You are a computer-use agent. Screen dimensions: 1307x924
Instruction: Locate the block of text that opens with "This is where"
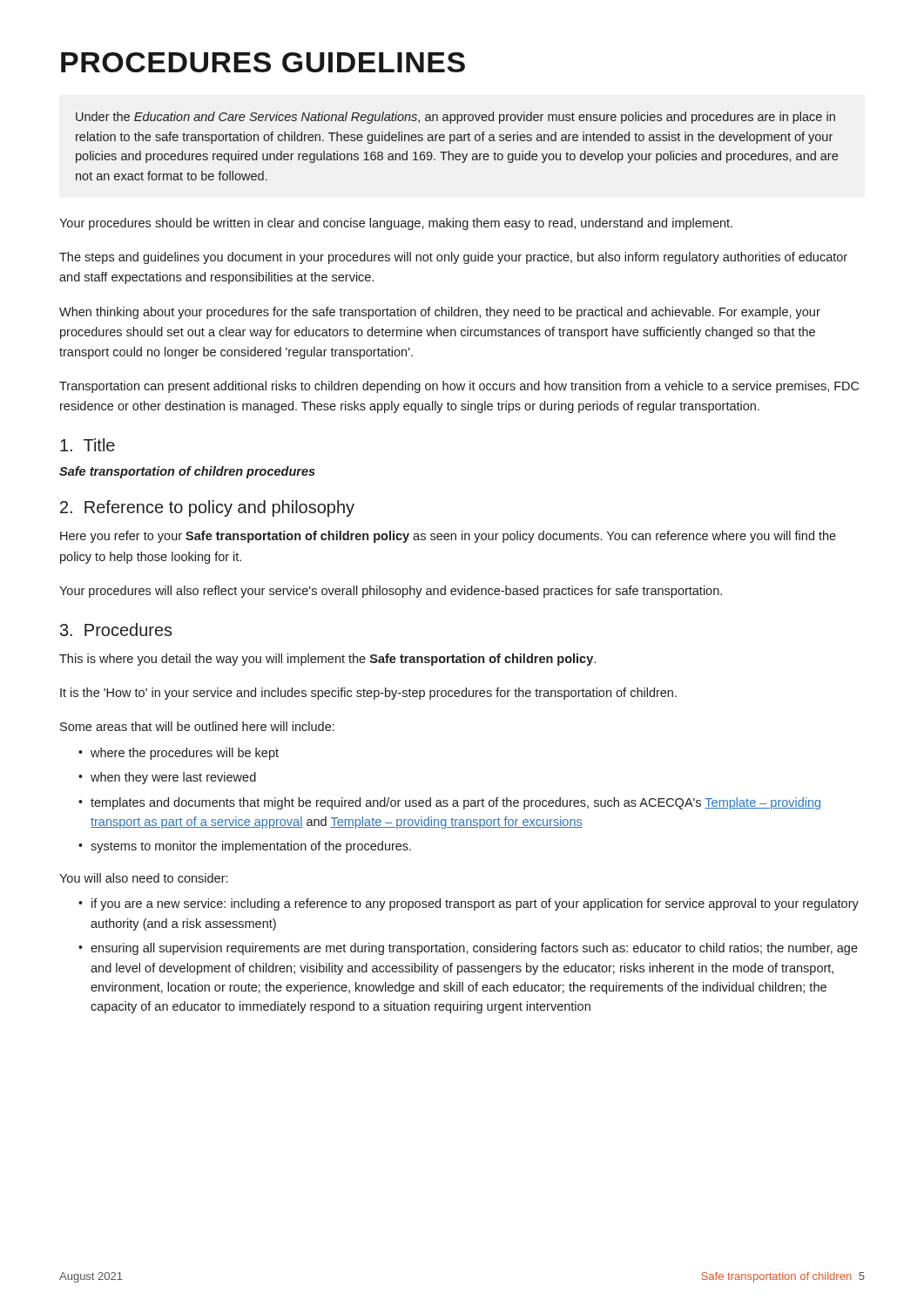pyautogui.click(x=328, y=659)
